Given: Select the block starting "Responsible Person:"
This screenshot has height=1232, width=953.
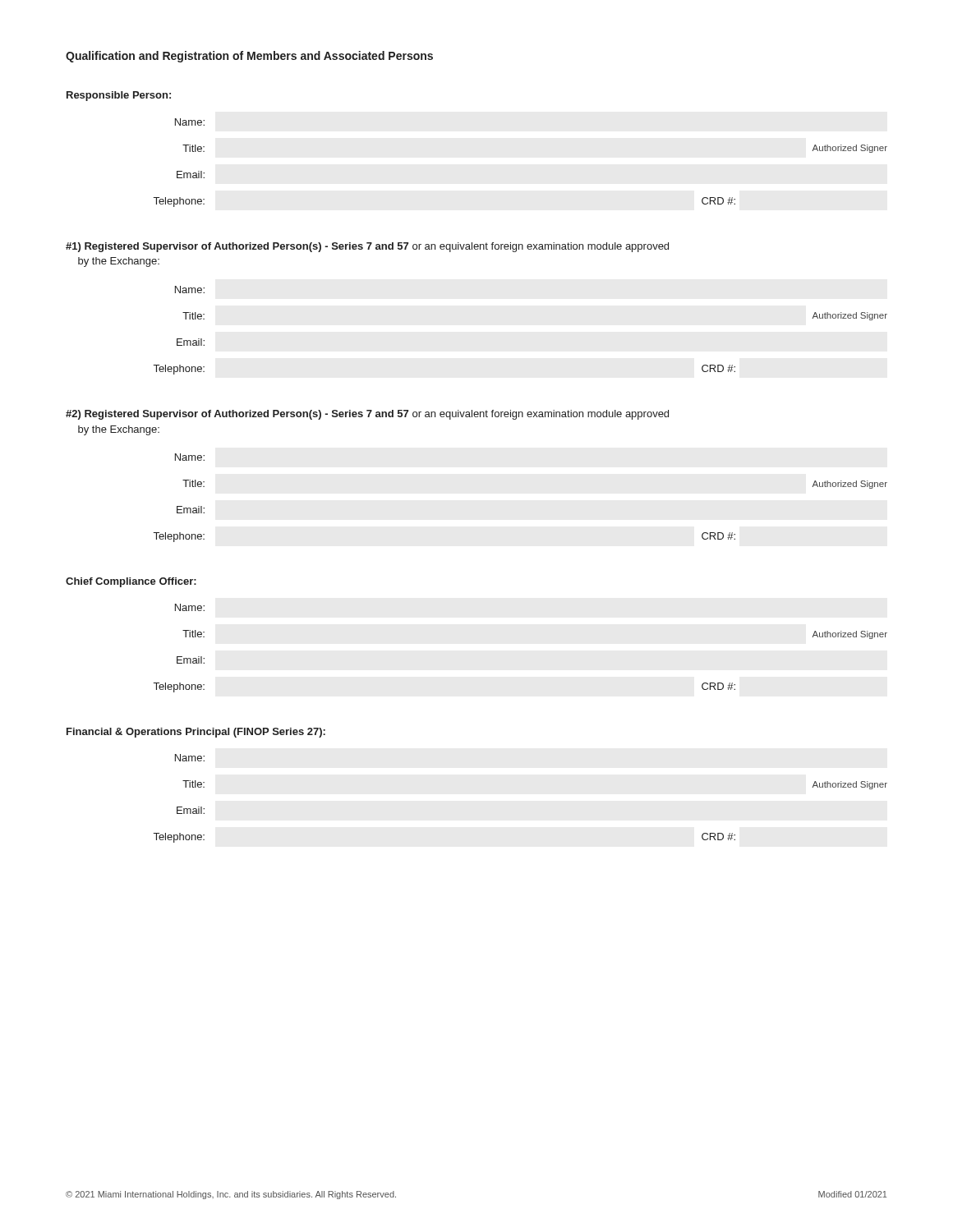Looking at the screenshot, I should pos(119,95).
